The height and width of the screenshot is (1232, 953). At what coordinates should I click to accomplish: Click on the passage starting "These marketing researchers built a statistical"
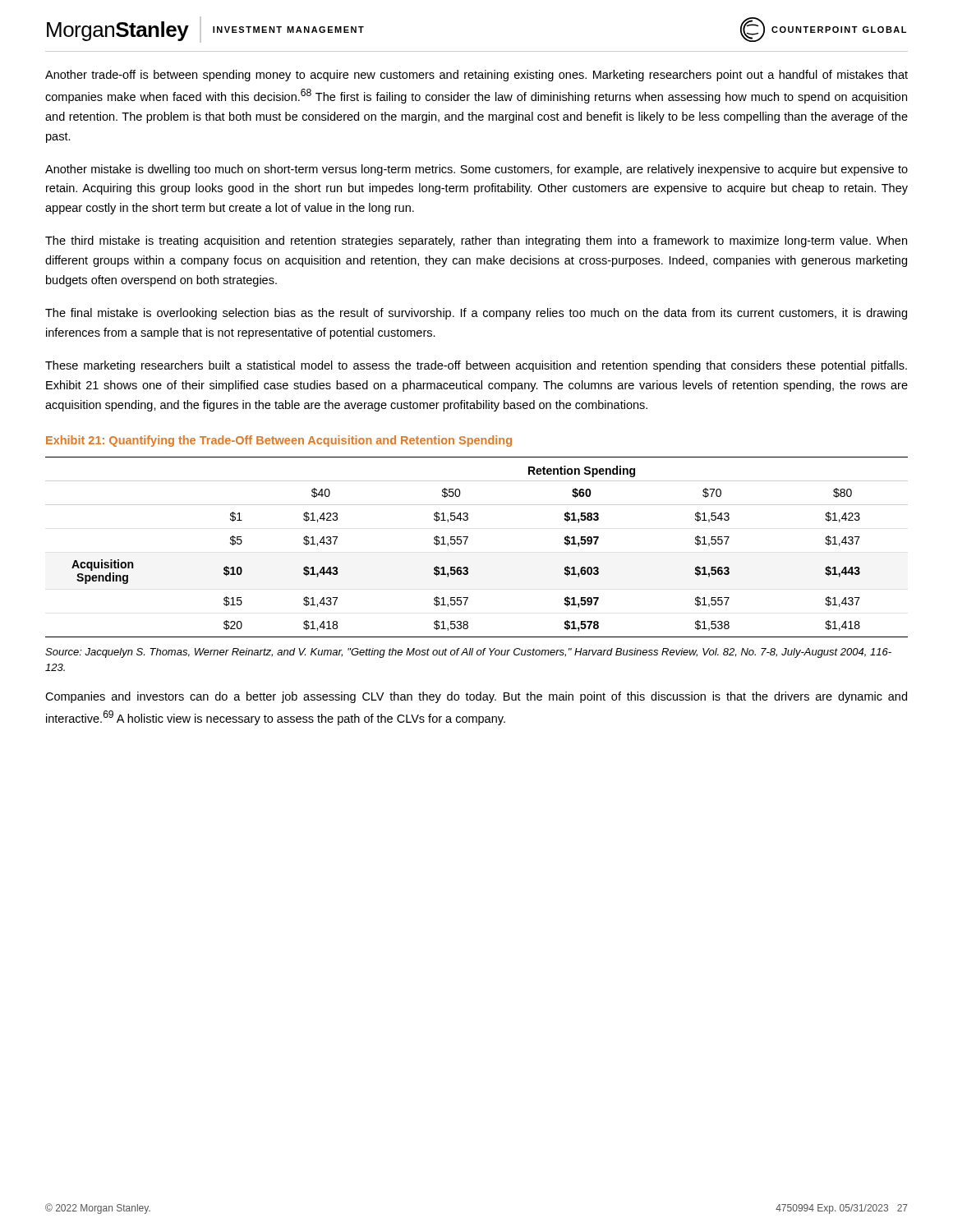476,385
